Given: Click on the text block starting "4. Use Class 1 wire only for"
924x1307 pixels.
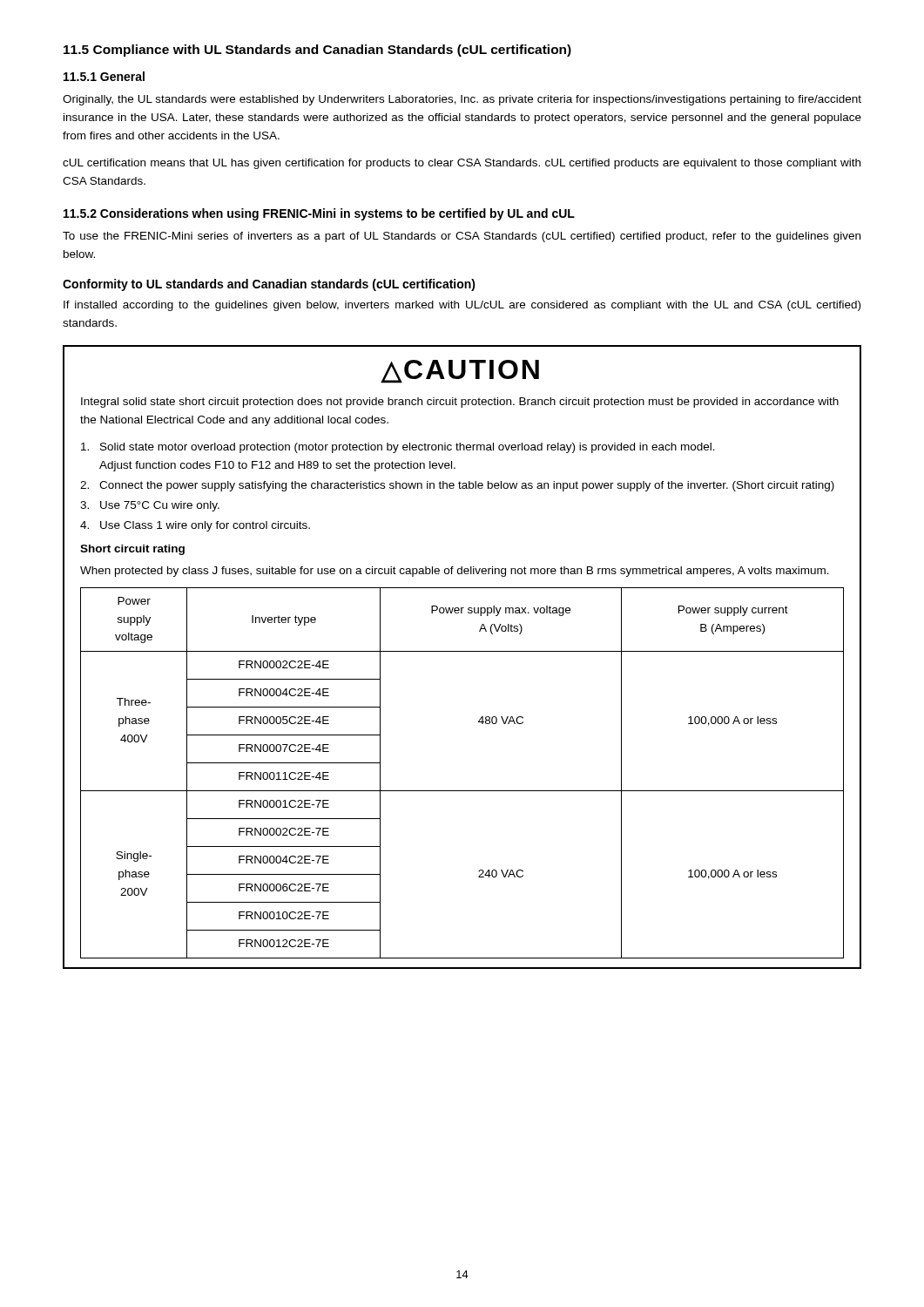Looking at the screenshot, I should (x=195, y=526).
